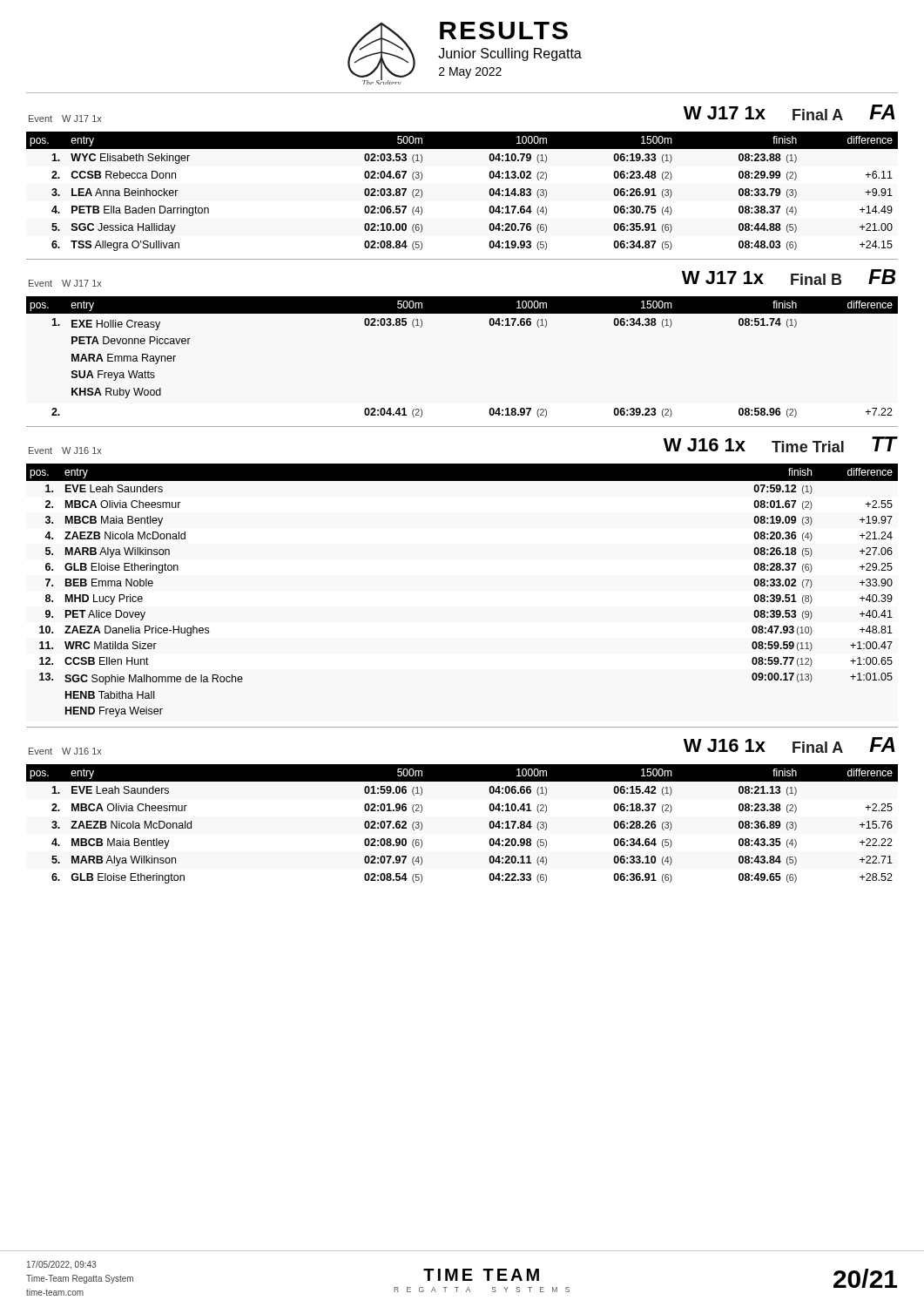
Task: Locate the table with the text "08:43.84 (5)"
Action: [462, 825]
